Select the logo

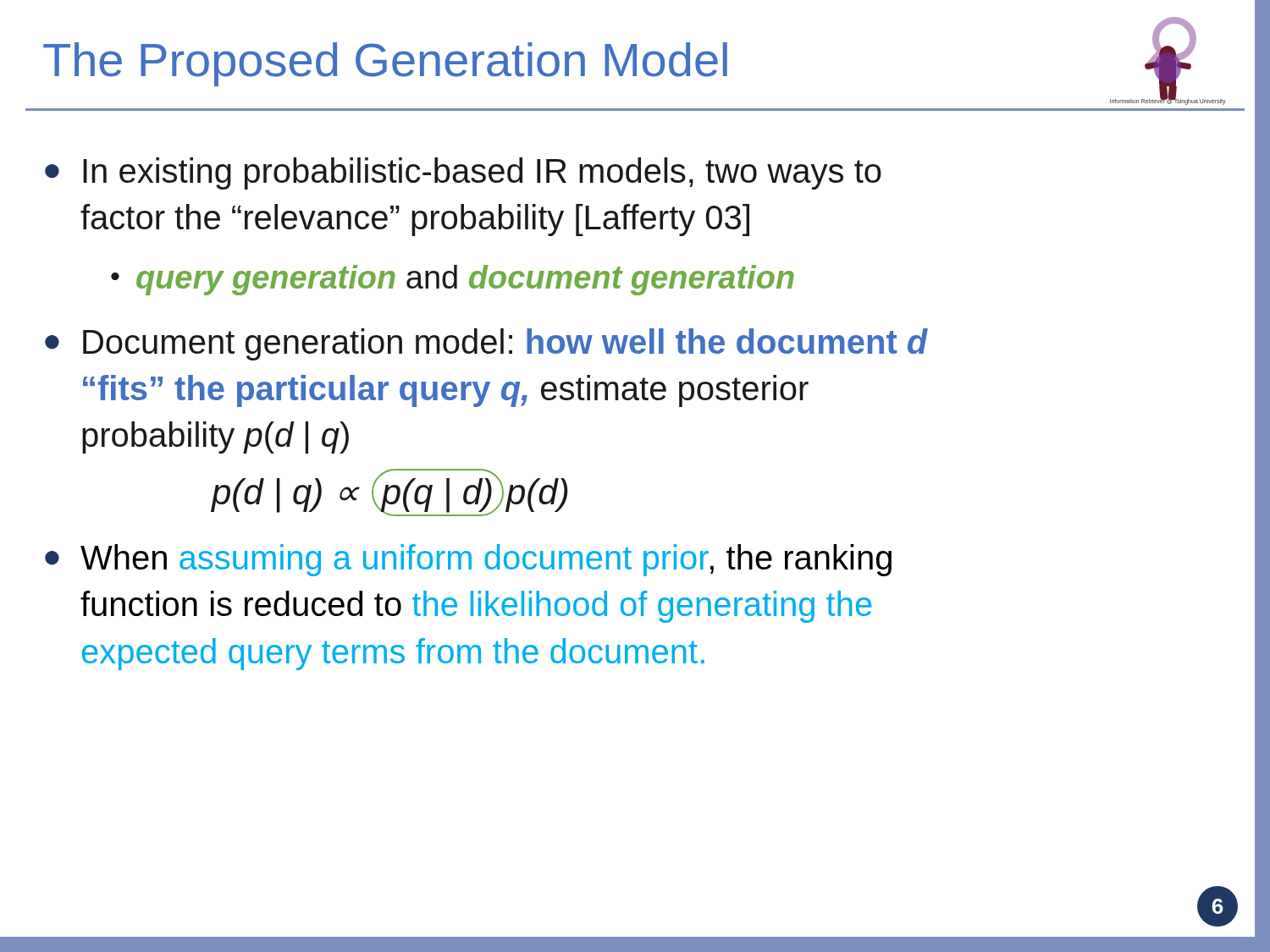[1168, 61]
